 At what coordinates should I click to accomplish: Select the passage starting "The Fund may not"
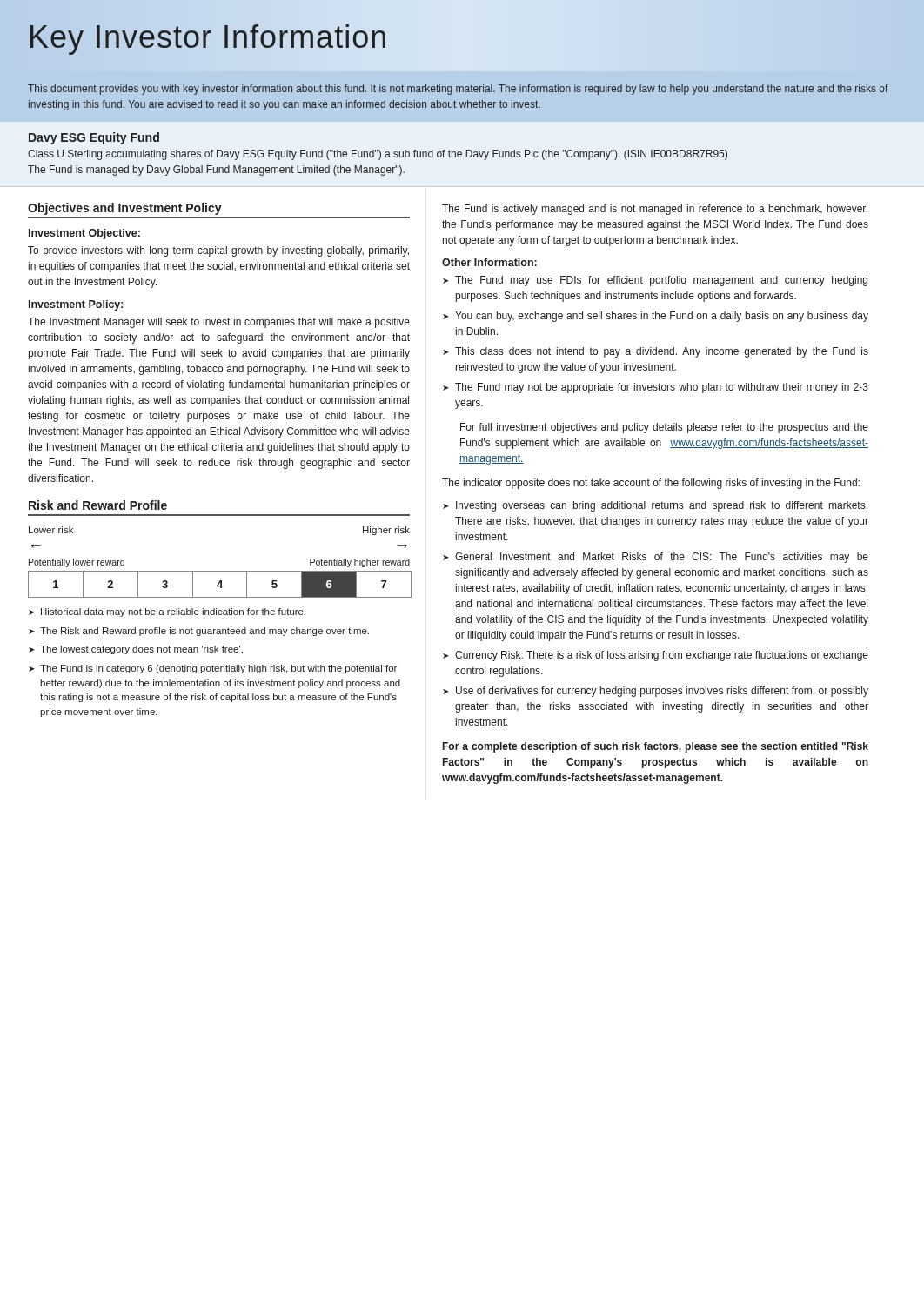click(662, 395)
